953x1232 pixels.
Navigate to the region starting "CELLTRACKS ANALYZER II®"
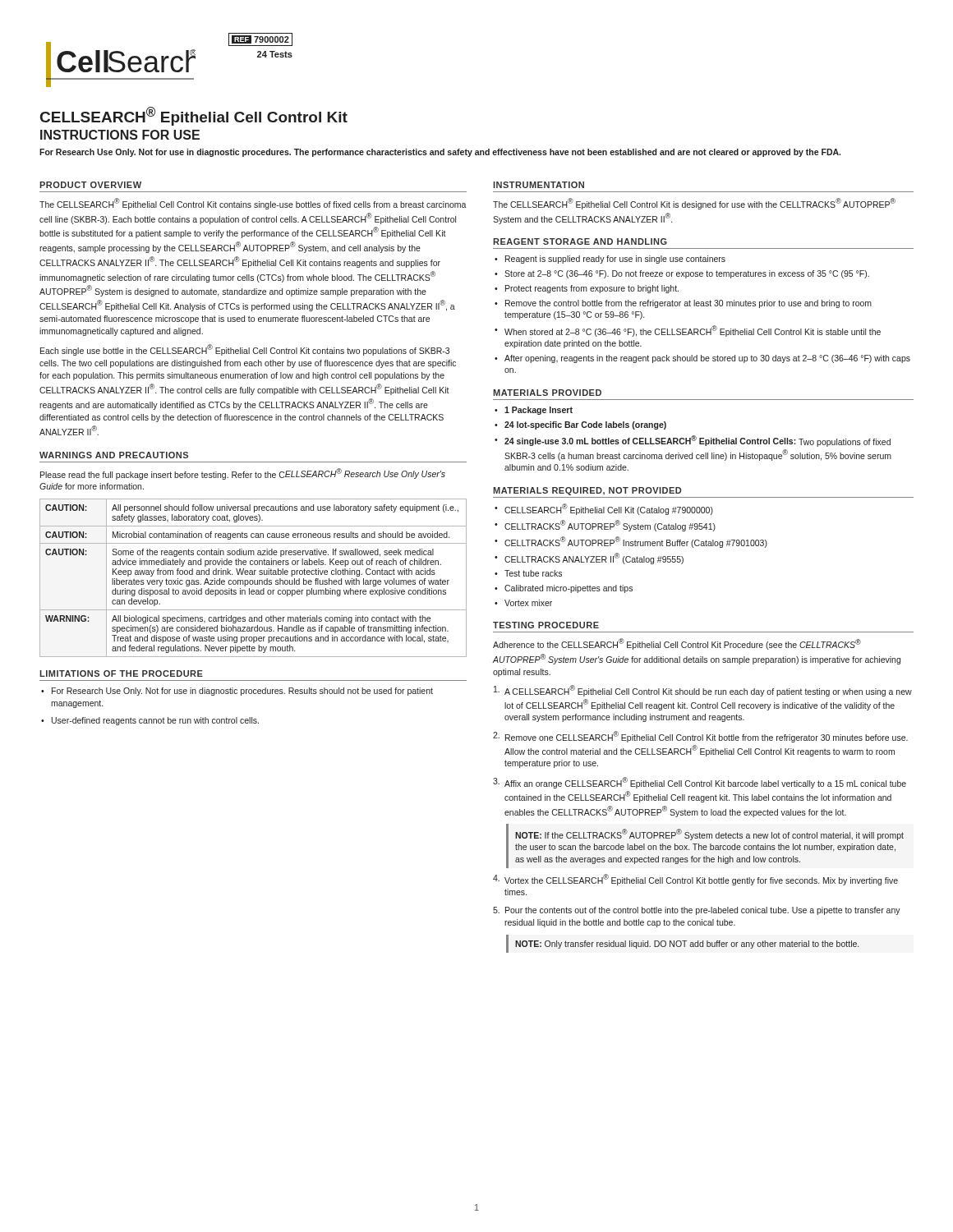[x=589, y=559]
